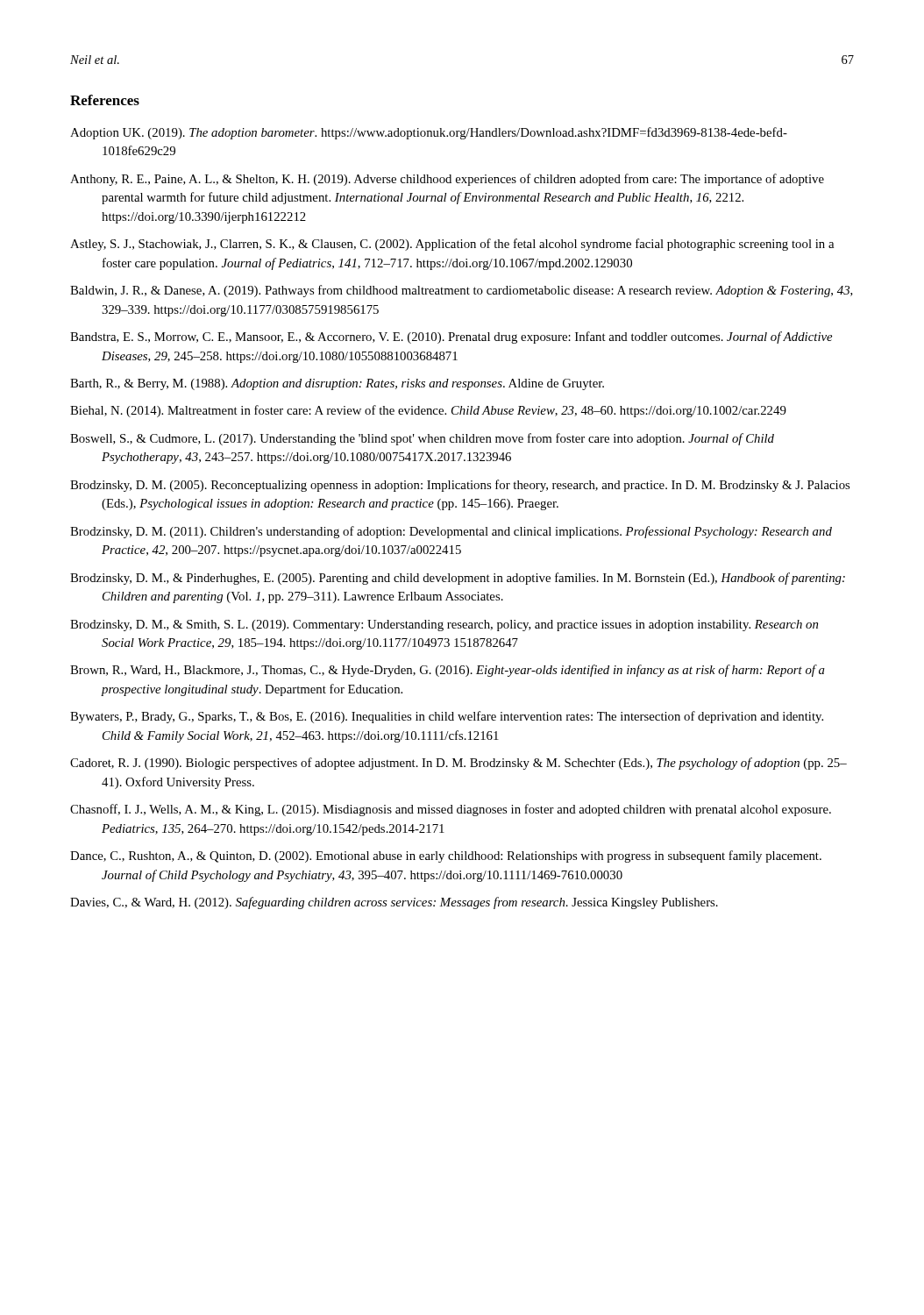Click on the list item containing "Davies, C., & Ward, H. (2012). Safeguarding"
The image size is (924, 1315).
[x=394, y=902]
